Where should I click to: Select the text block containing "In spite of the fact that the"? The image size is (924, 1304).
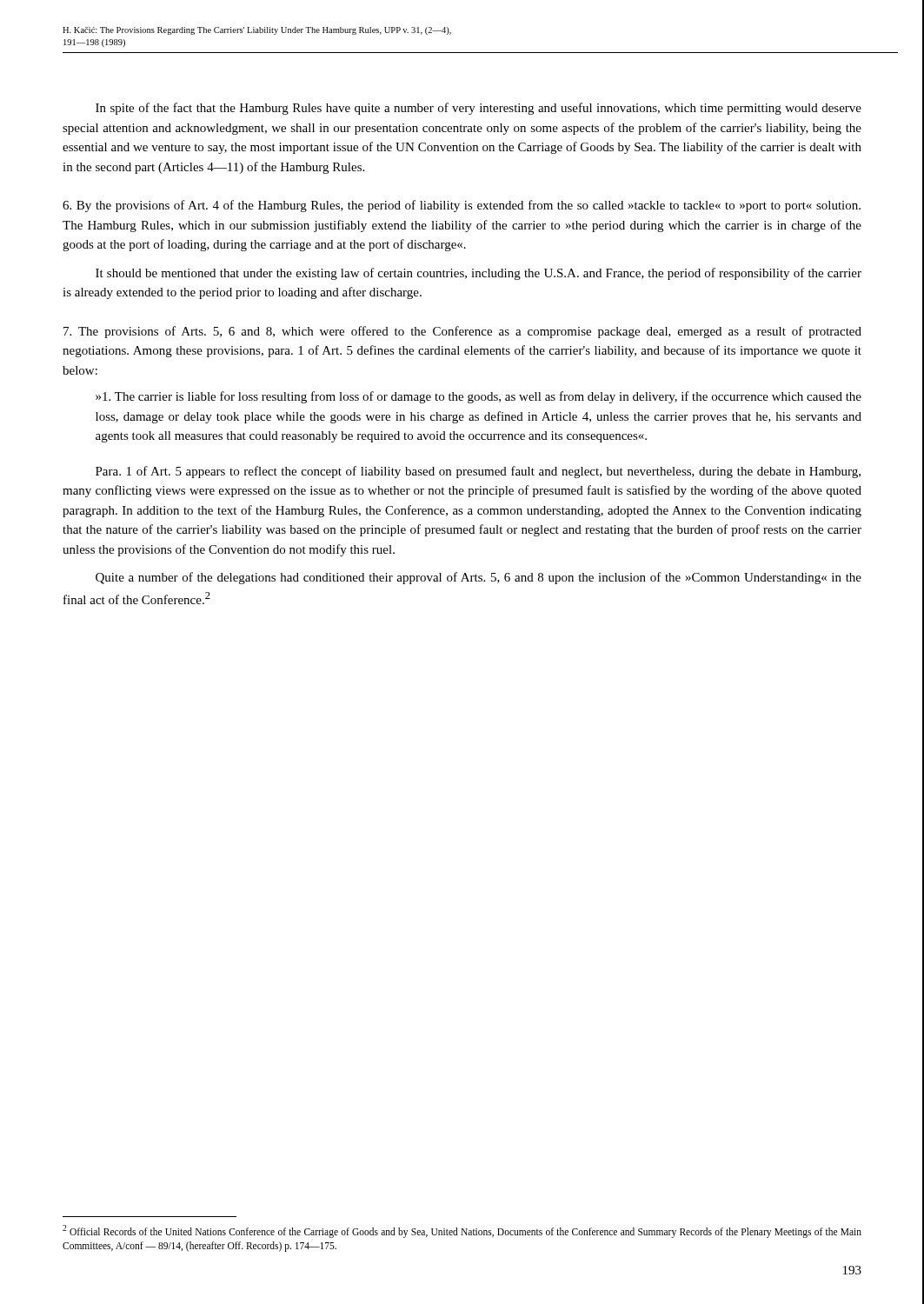coord(462,137)
